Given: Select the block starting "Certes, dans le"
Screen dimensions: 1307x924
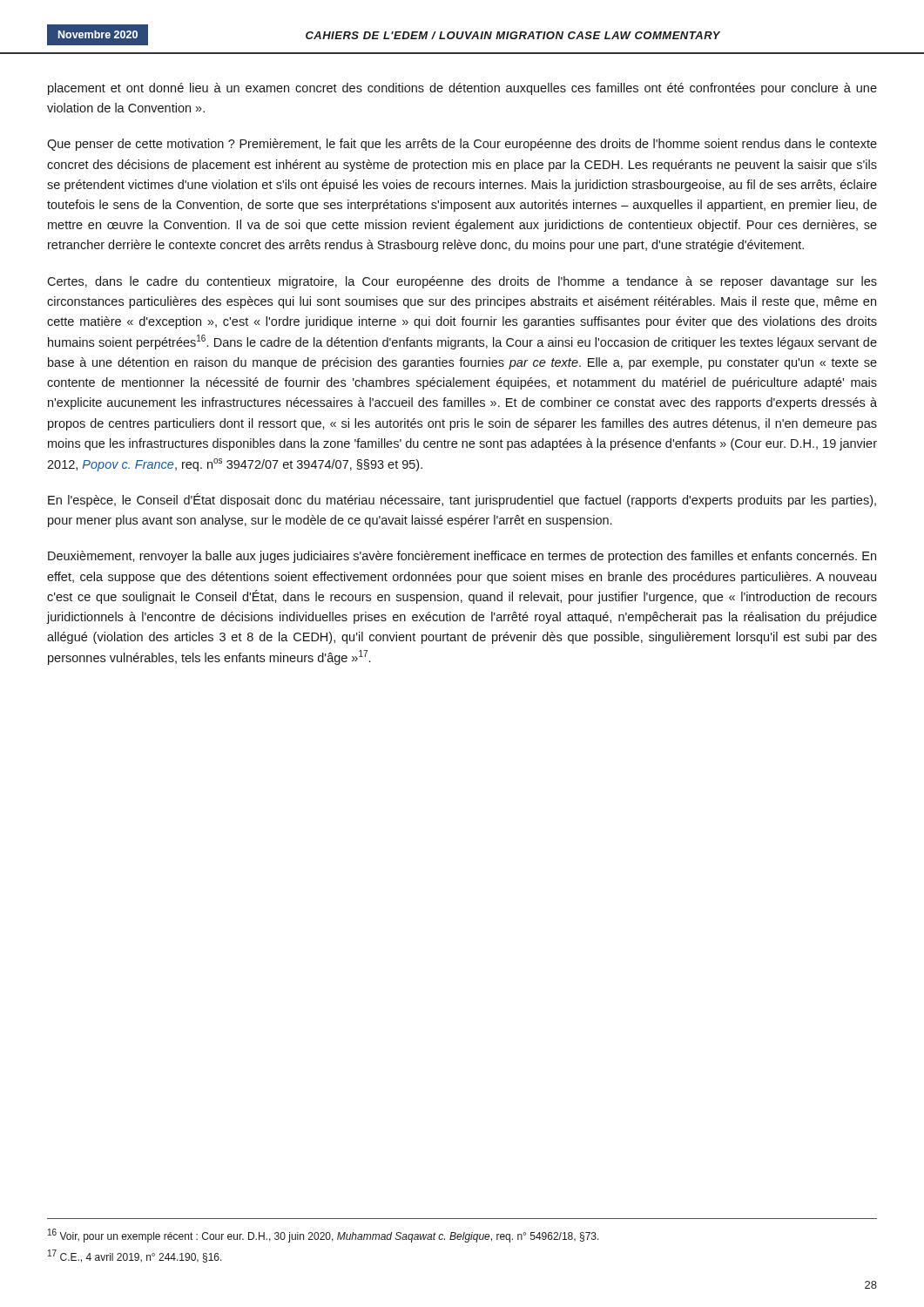Looking at the screenshot, I should (x=462, y=373).
